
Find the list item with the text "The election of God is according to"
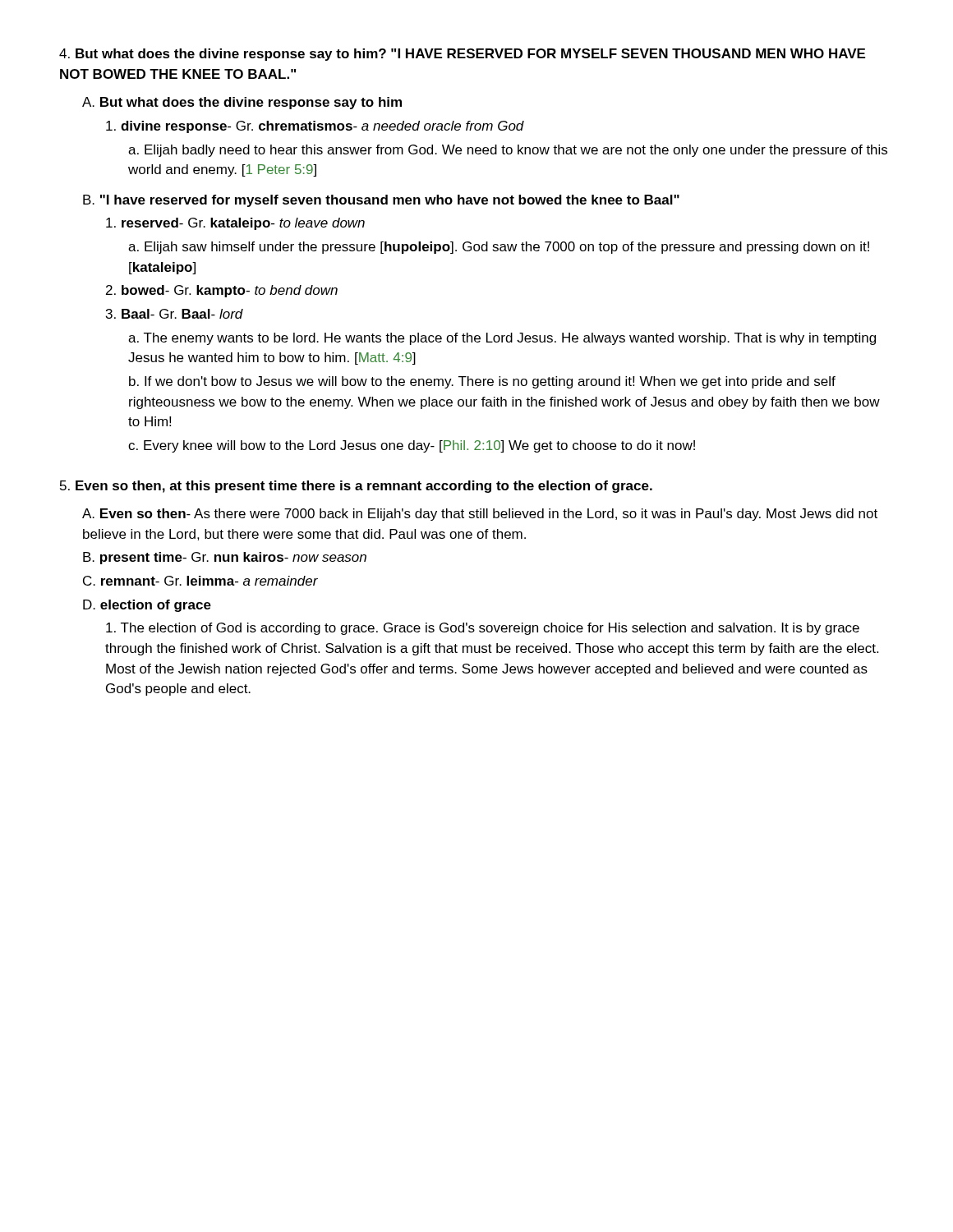[x=492, y=659]
